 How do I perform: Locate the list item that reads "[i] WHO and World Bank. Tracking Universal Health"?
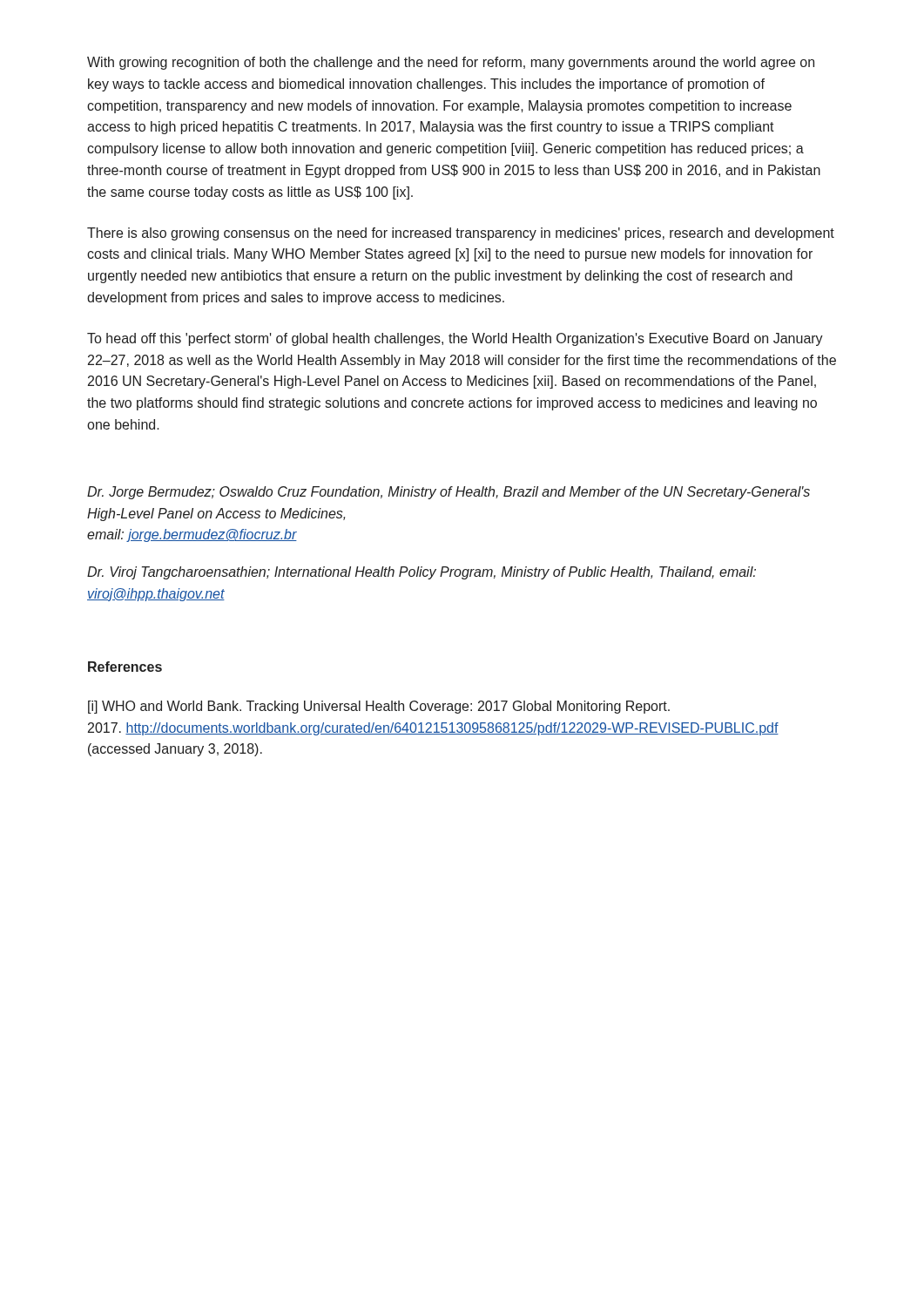tap(433, 728)
